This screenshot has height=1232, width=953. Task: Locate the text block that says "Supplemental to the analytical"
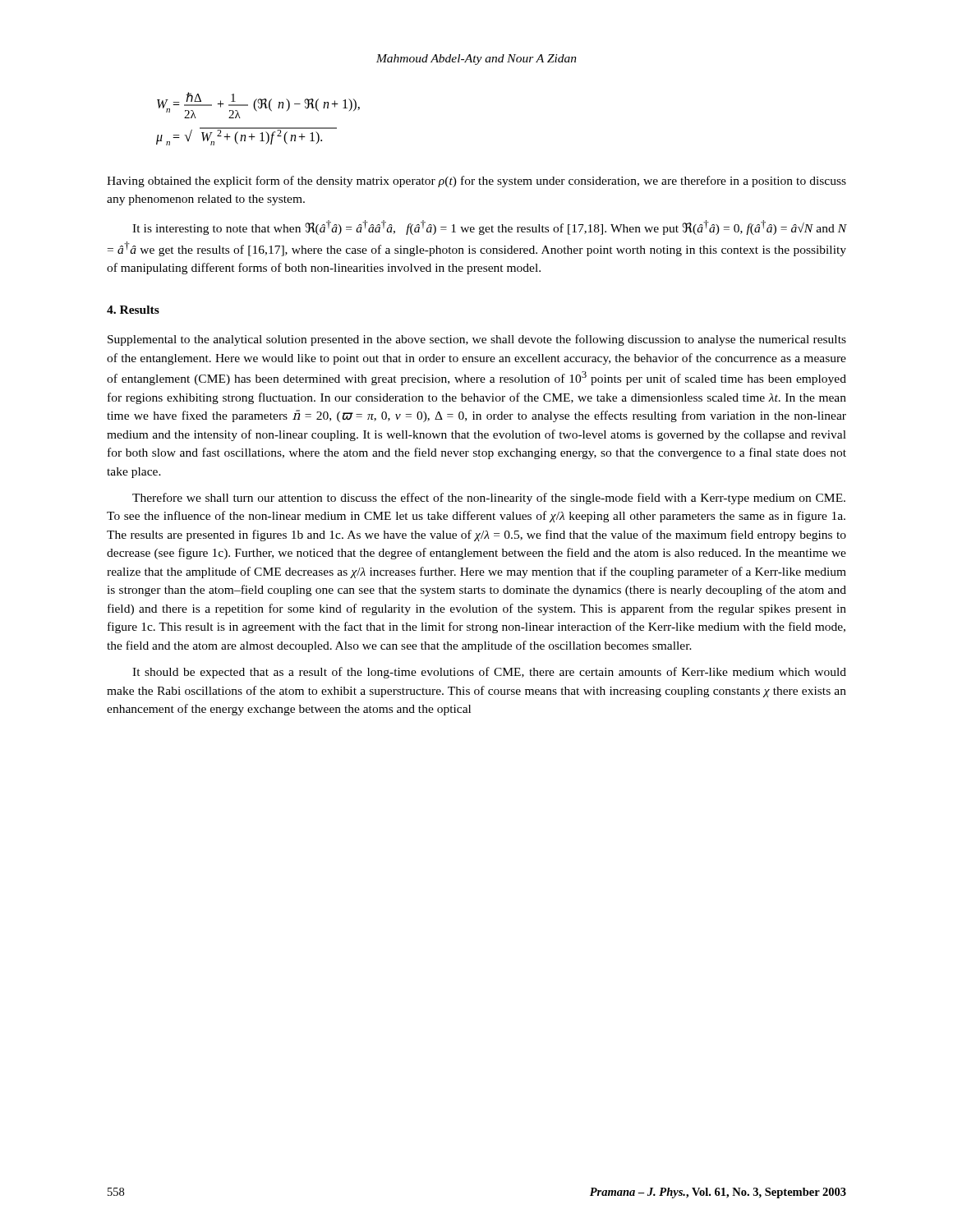476,405
